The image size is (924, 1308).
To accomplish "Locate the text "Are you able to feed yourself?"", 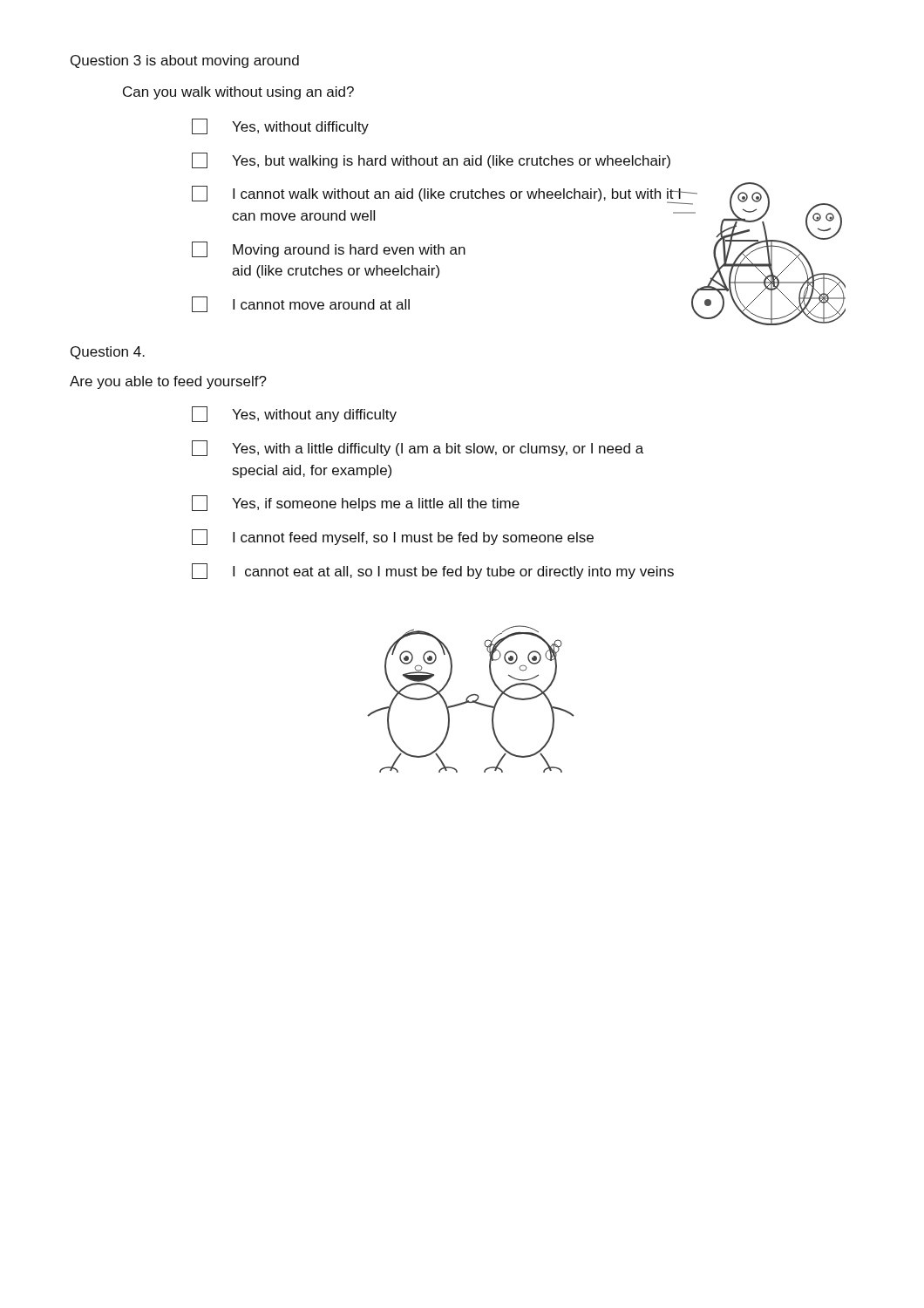I will [168, 382].
